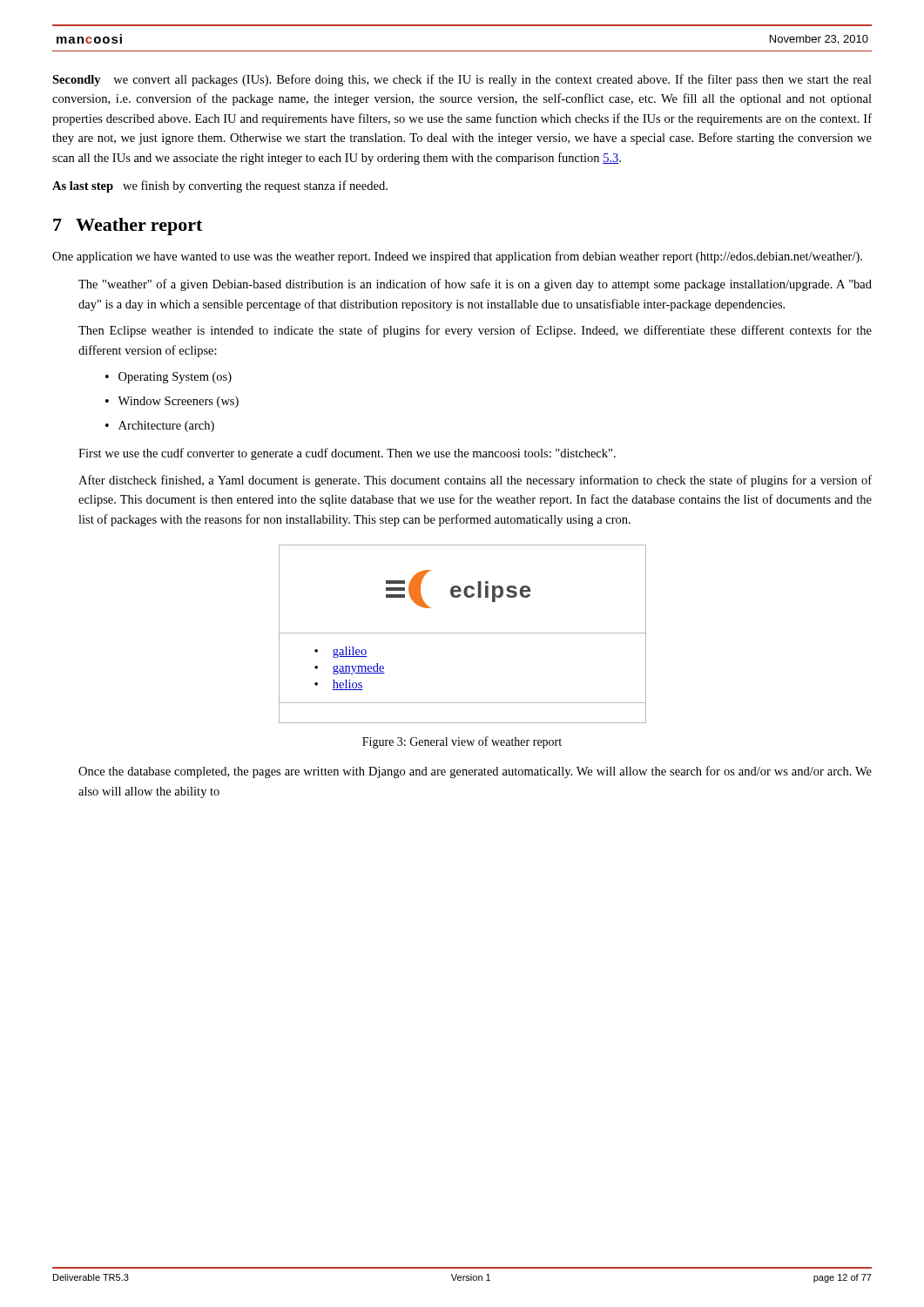Click where it says "Figure 3: General view of weather report"
Screen dimensions: 1307x924
[462, 742]
